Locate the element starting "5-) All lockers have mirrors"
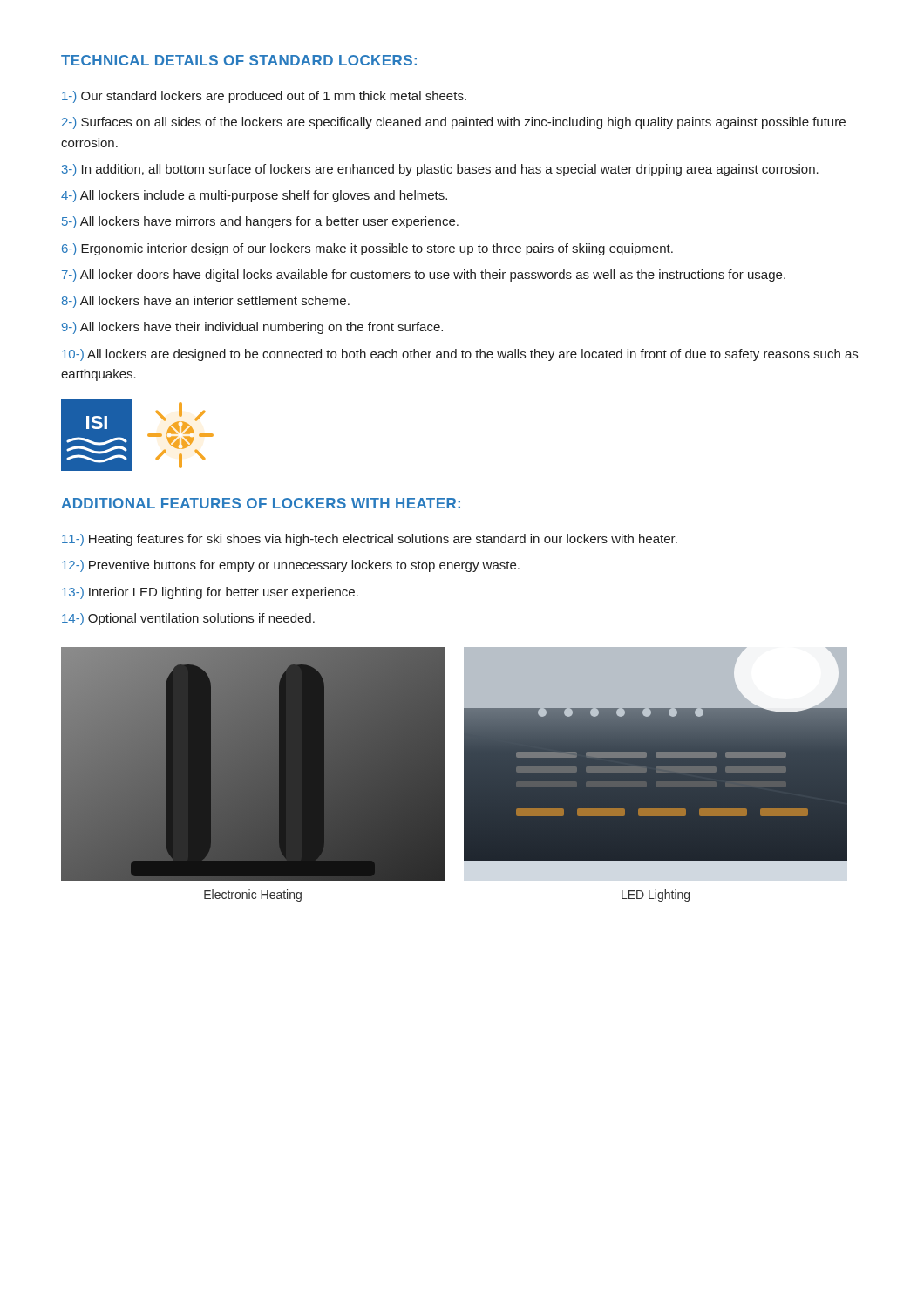This screenshot has height=1308, width=924. (x=260, y=221)
